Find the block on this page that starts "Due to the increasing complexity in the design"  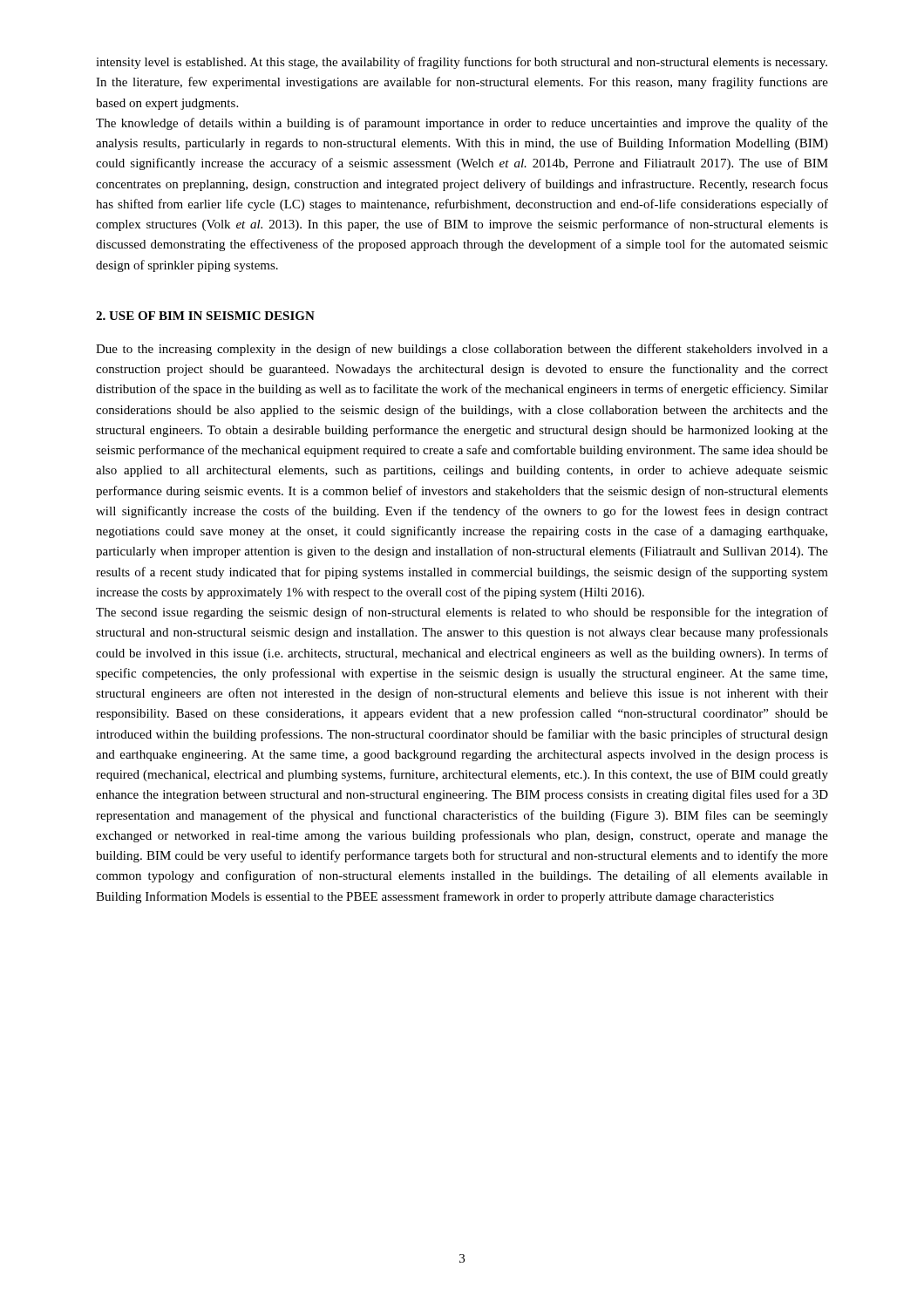point(462,622)
